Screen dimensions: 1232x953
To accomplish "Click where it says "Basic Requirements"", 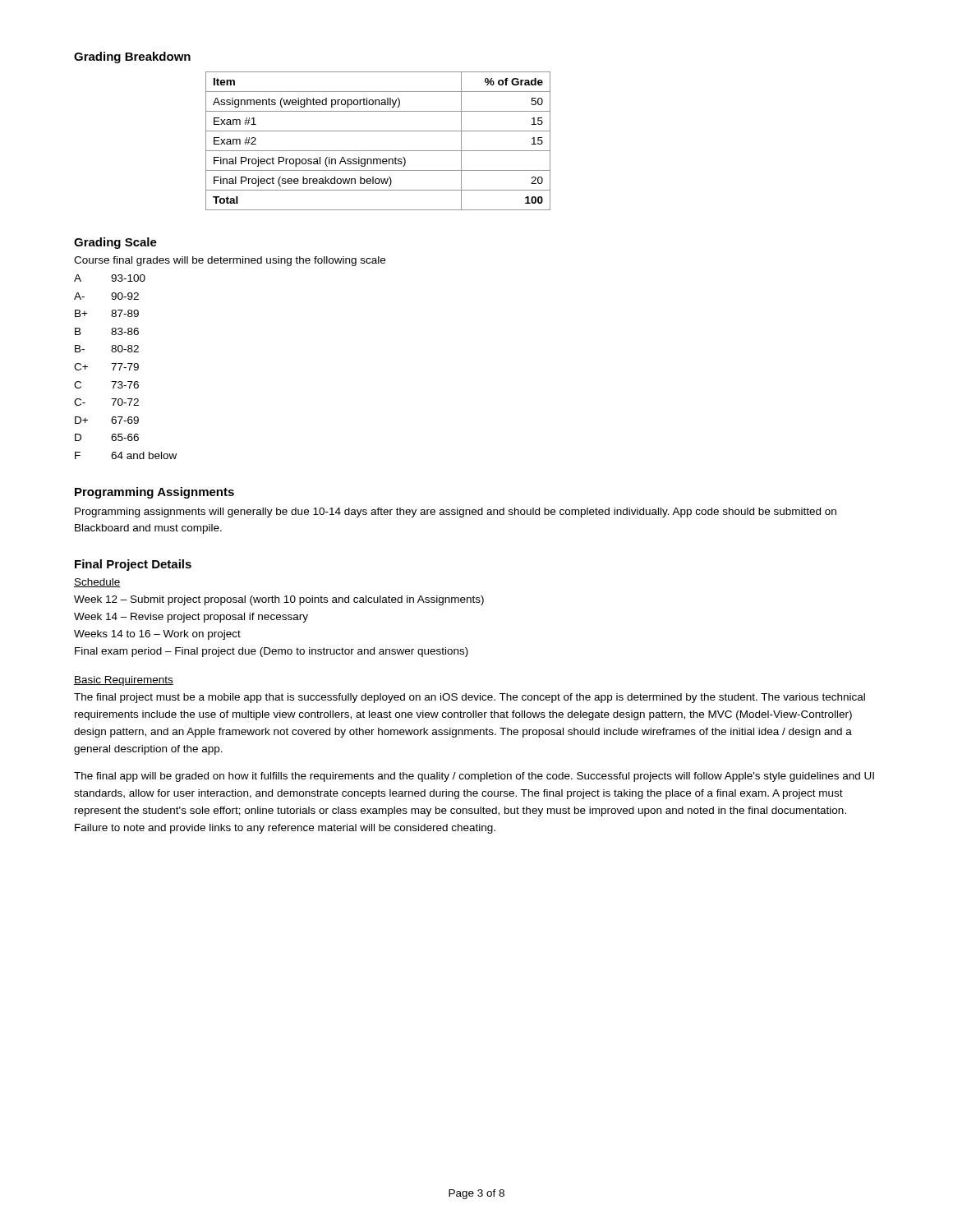I will pyautogui.click(x=124, y=680).
